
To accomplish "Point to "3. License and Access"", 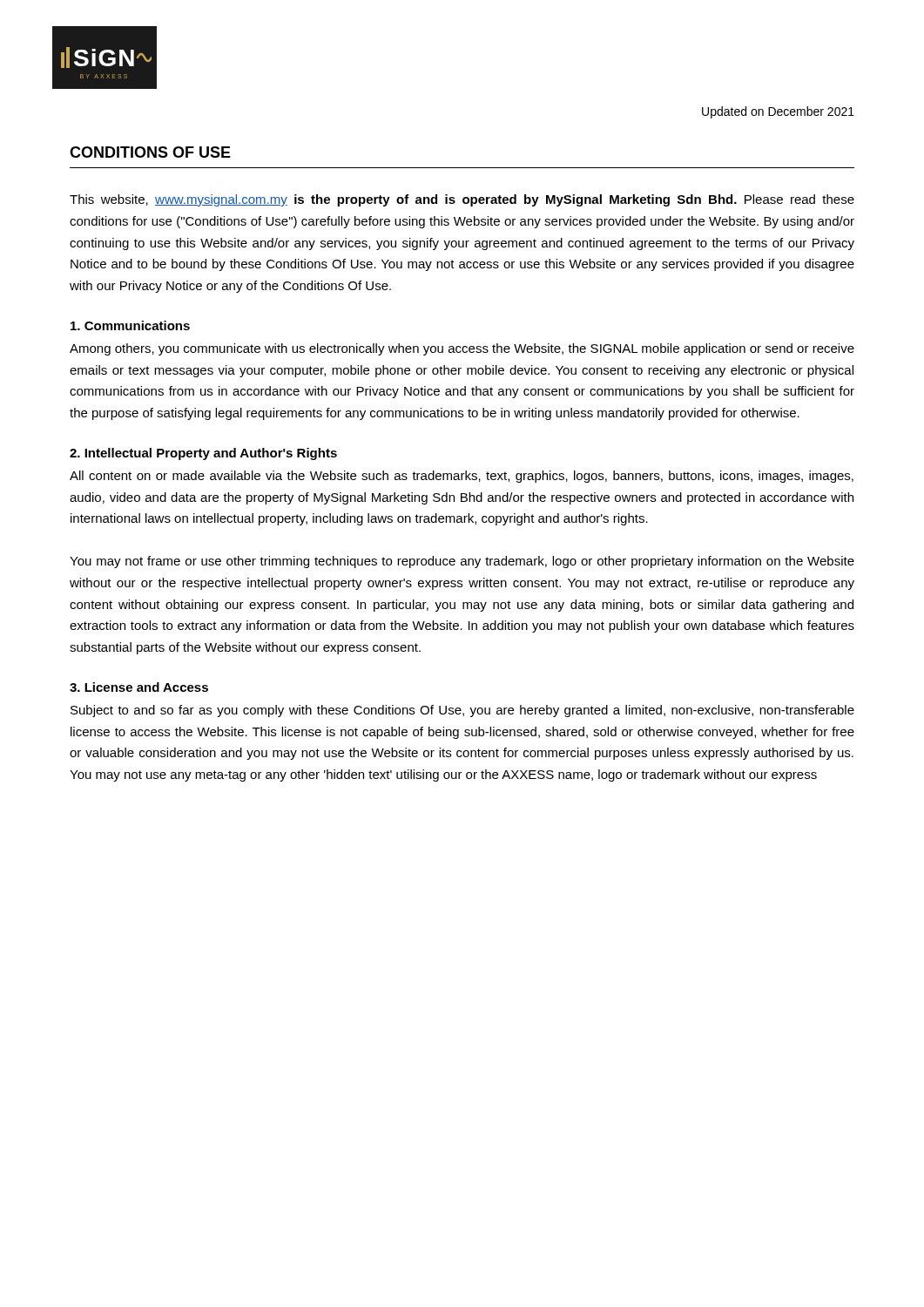I will 139,687.
